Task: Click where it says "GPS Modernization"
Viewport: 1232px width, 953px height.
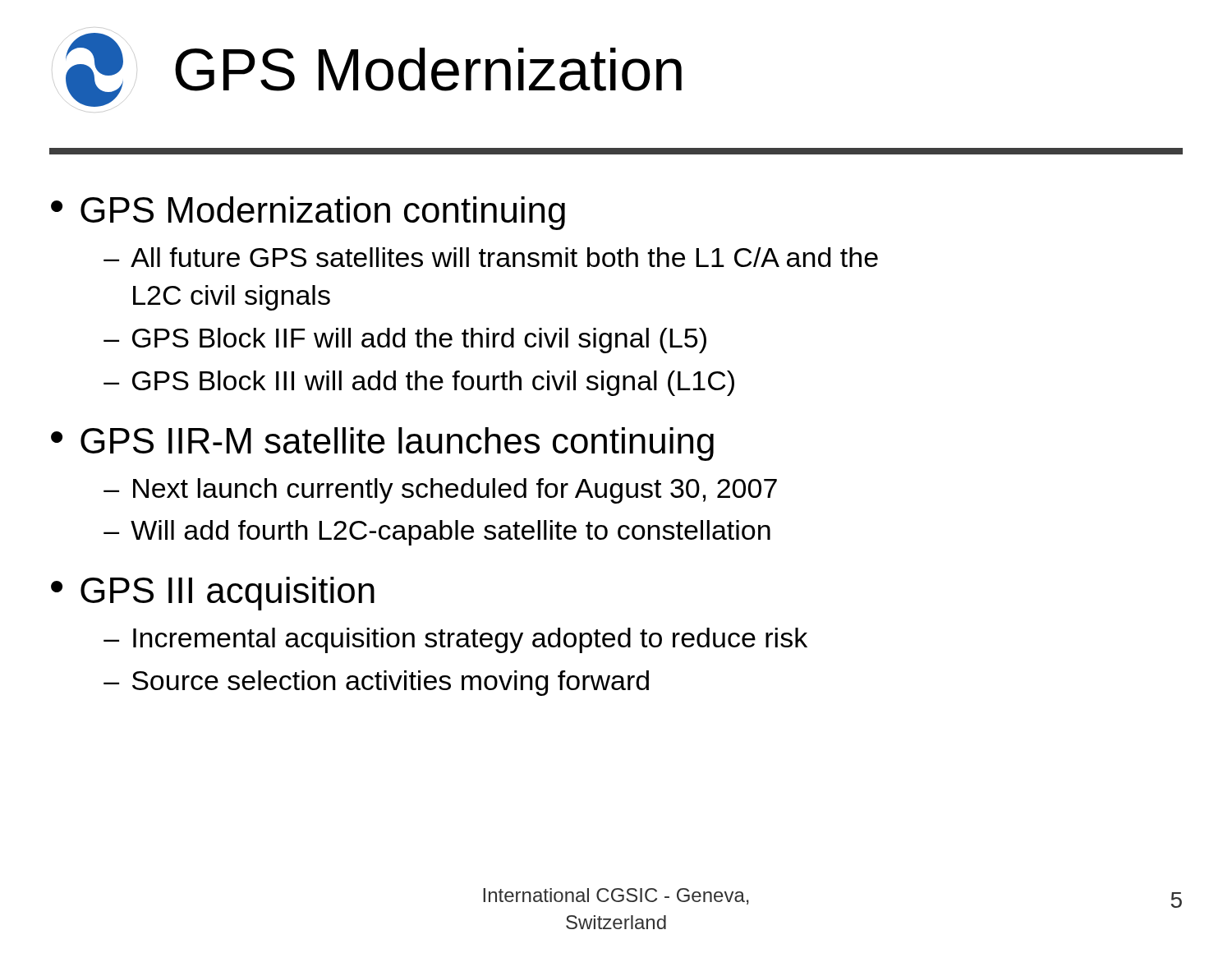Action: point(429,70)
